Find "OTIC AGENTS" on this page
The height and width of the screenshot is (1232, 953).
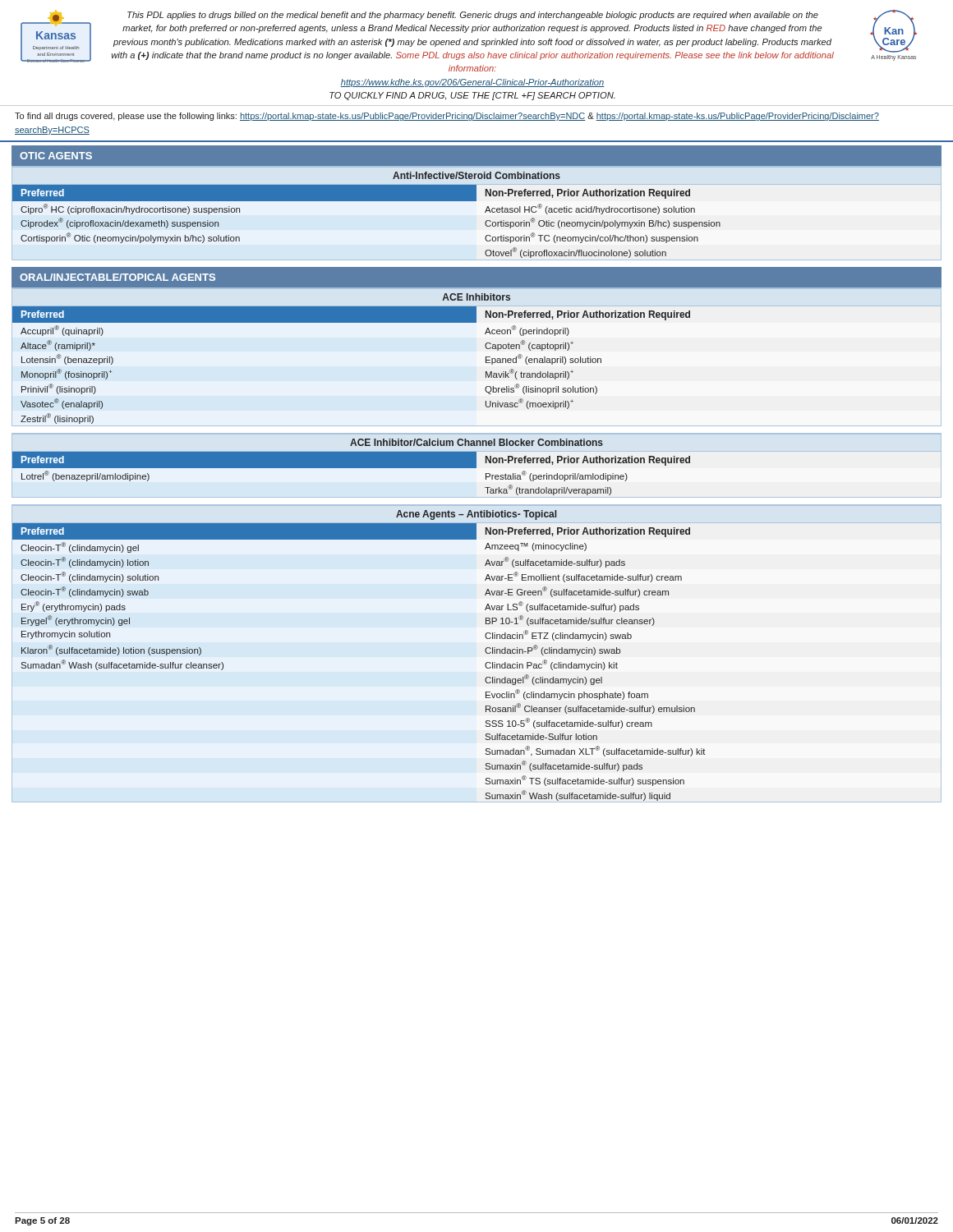[56, 155]
